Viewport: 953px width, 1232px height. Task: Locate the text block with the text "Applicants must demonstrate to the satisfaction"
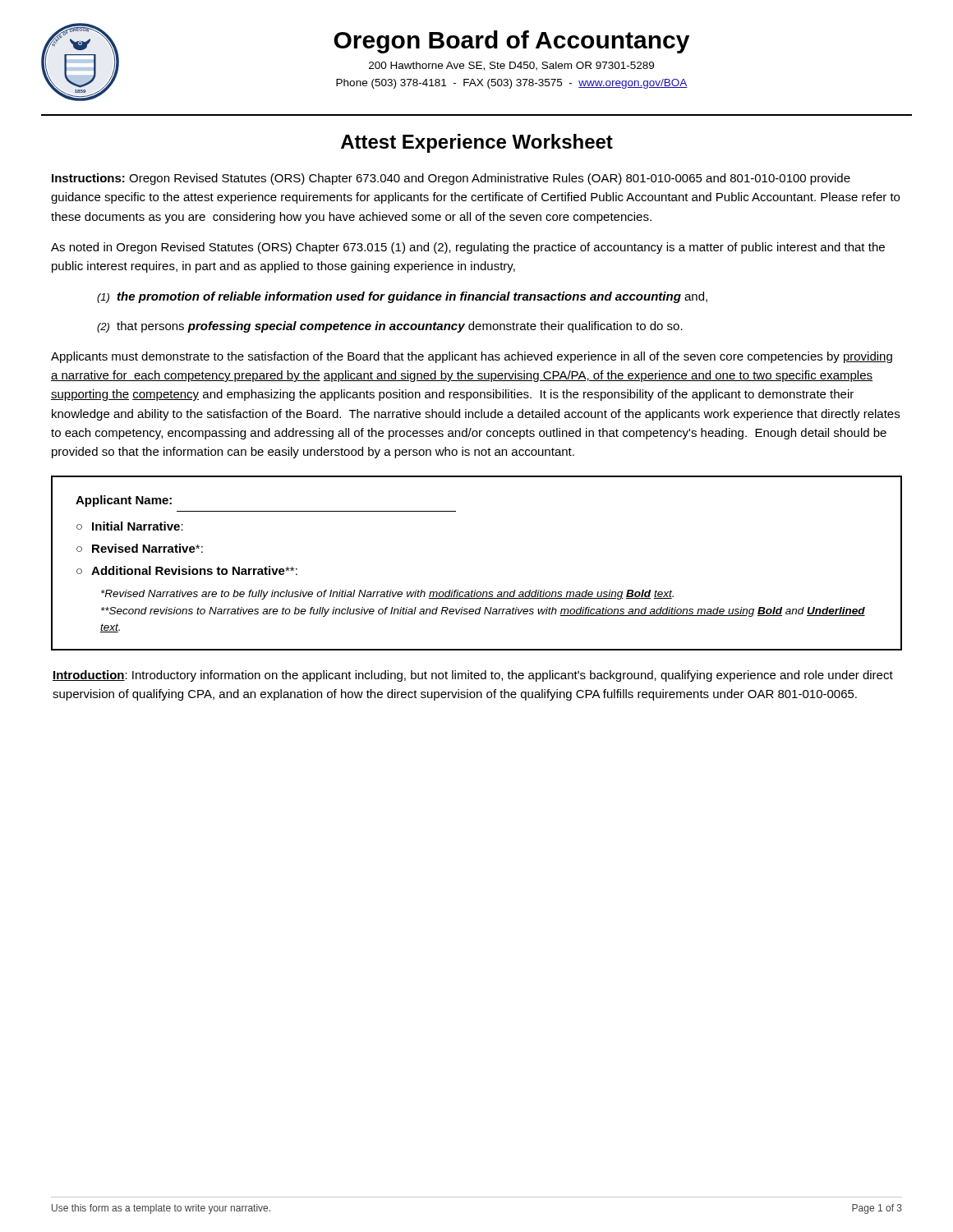click(476, 404)
